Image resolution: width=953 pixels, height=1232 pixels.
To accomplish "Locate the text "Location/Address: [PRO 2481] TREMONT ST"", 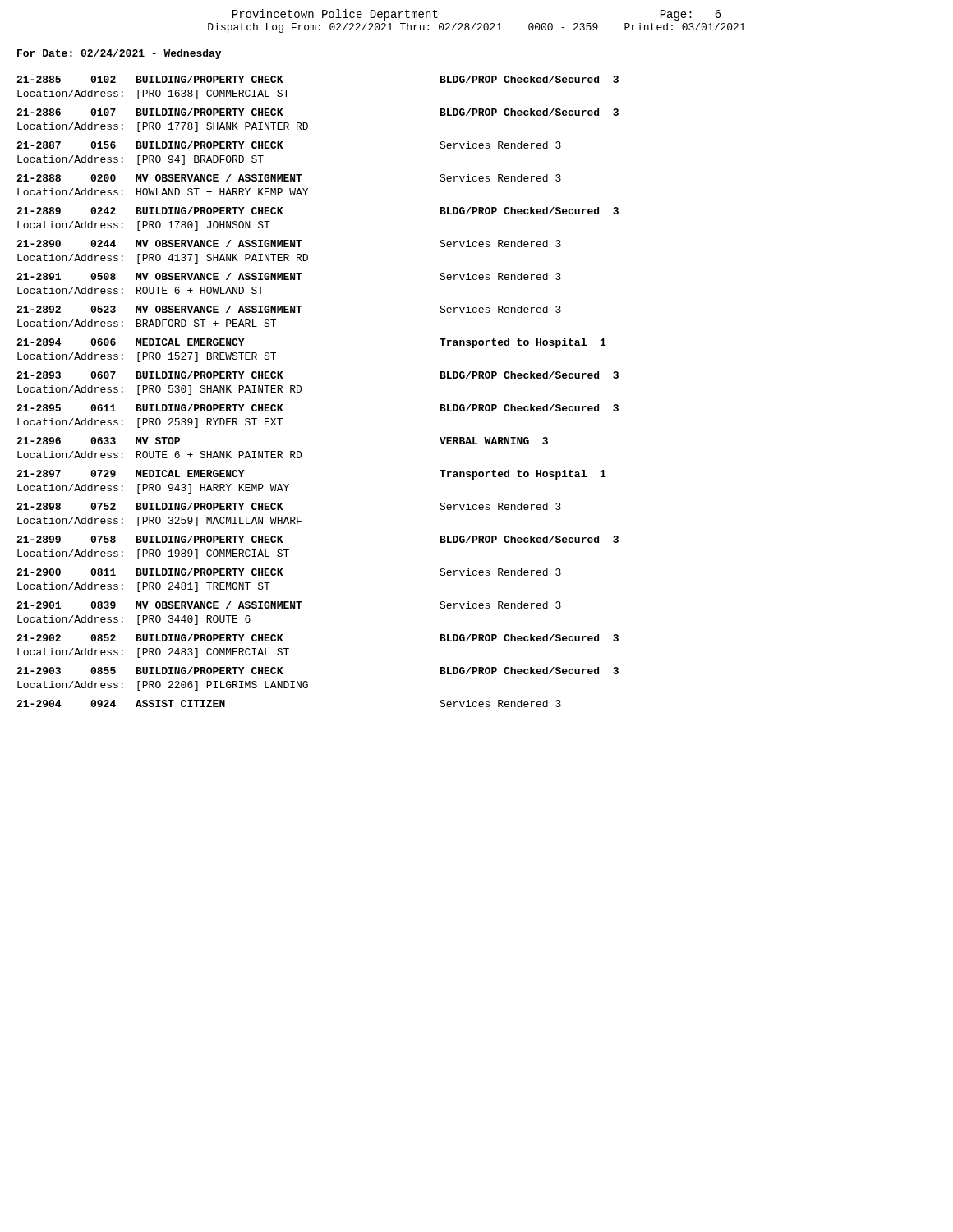I will [144, 587].
